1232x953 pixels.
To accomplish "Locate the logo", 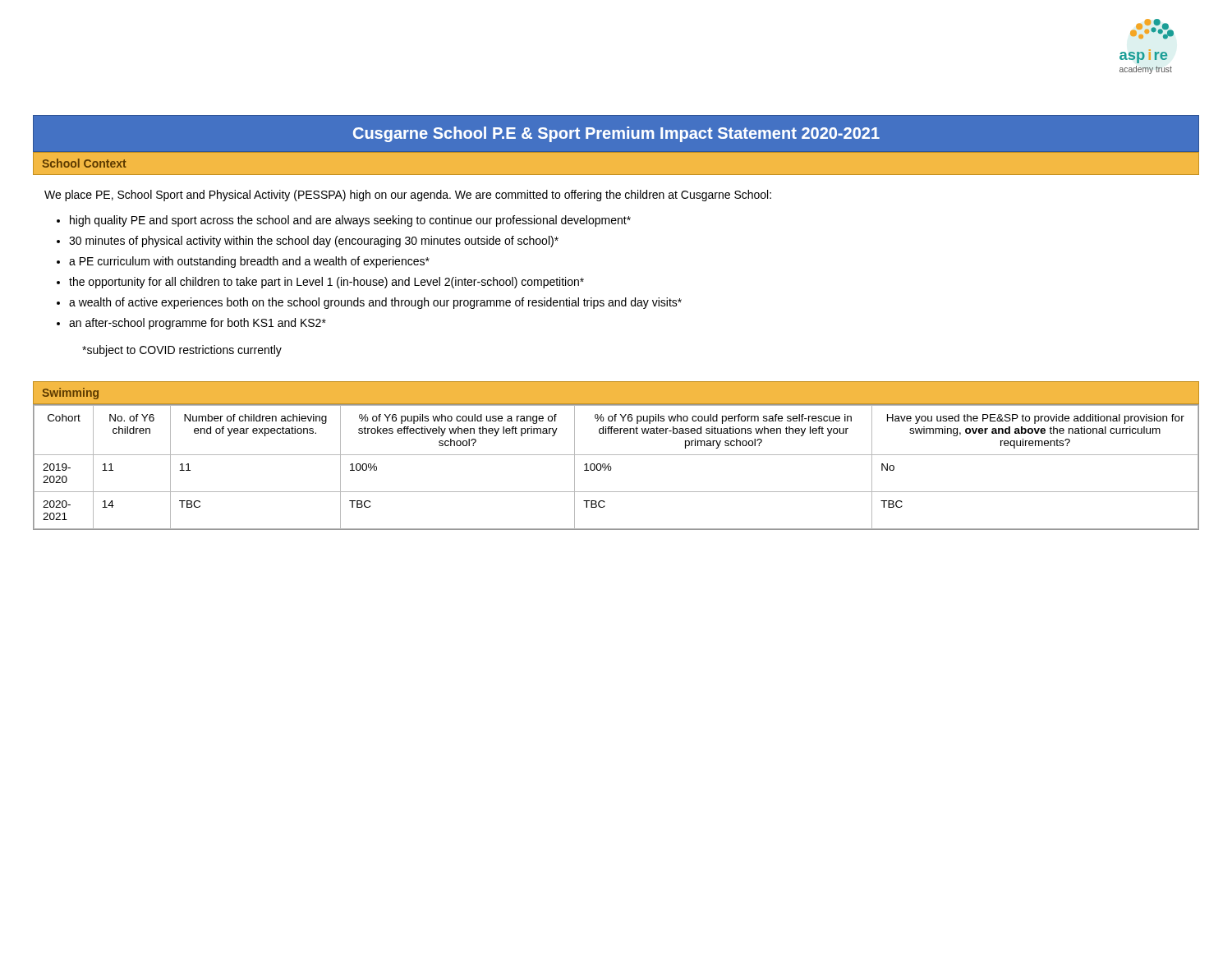I will tap(1150, 56).
